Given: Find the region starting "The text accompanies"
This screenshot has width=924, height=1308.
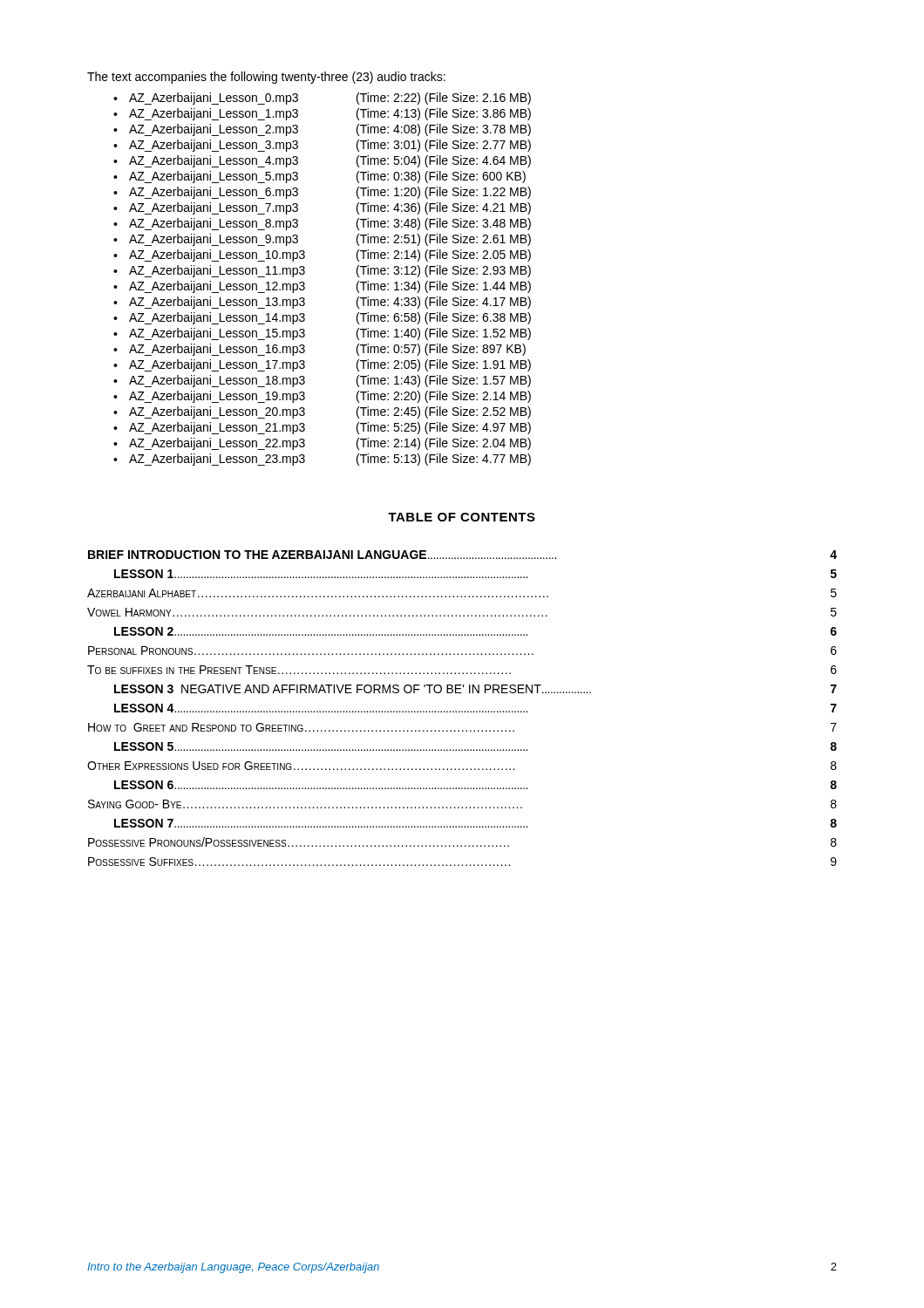Looking at the screenshot, I should [267, 77].
